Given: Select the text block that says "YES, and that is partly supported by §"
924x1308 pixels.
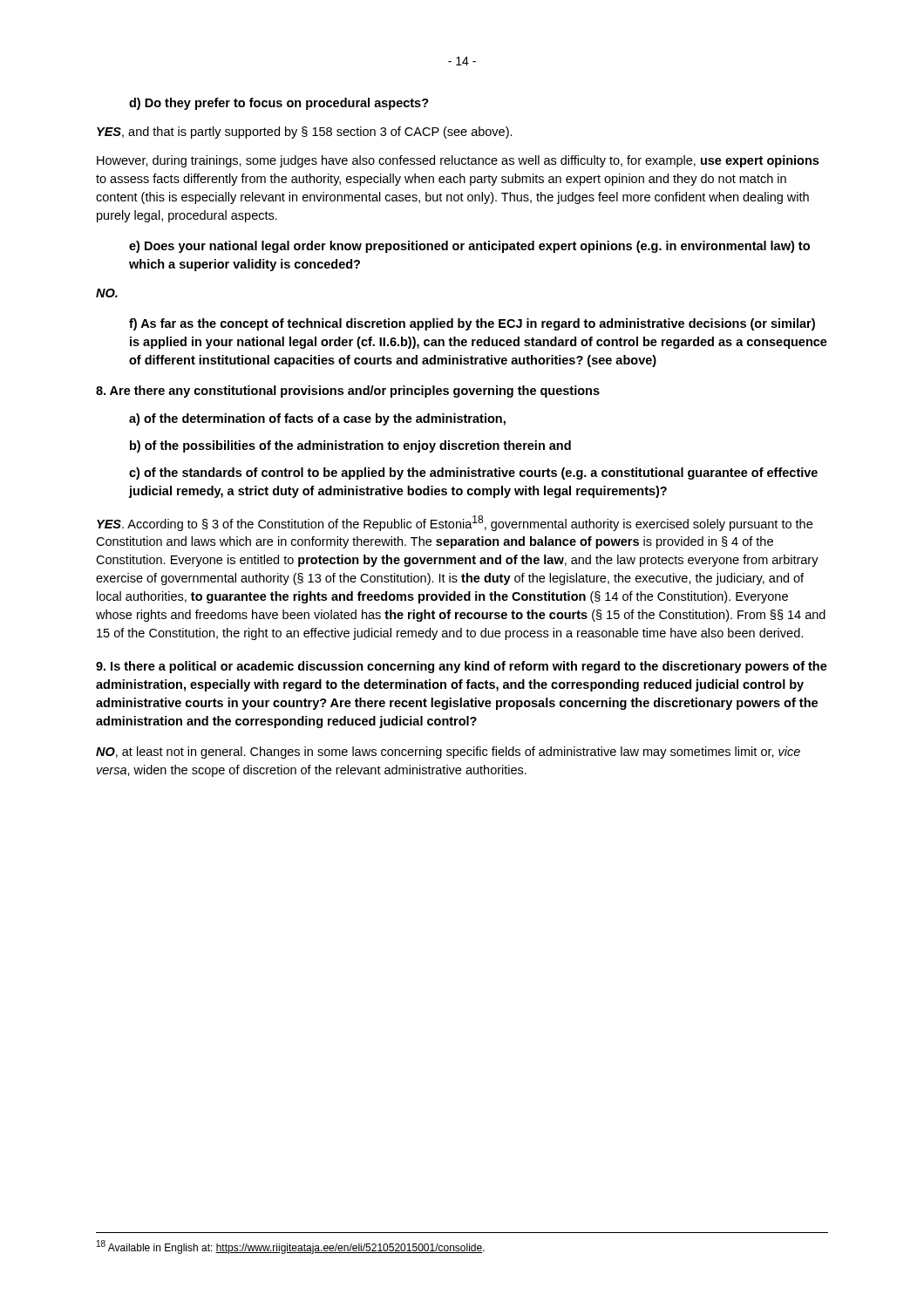Looking at the screenshot, I should pyautogui.click(x=304, y=132).
